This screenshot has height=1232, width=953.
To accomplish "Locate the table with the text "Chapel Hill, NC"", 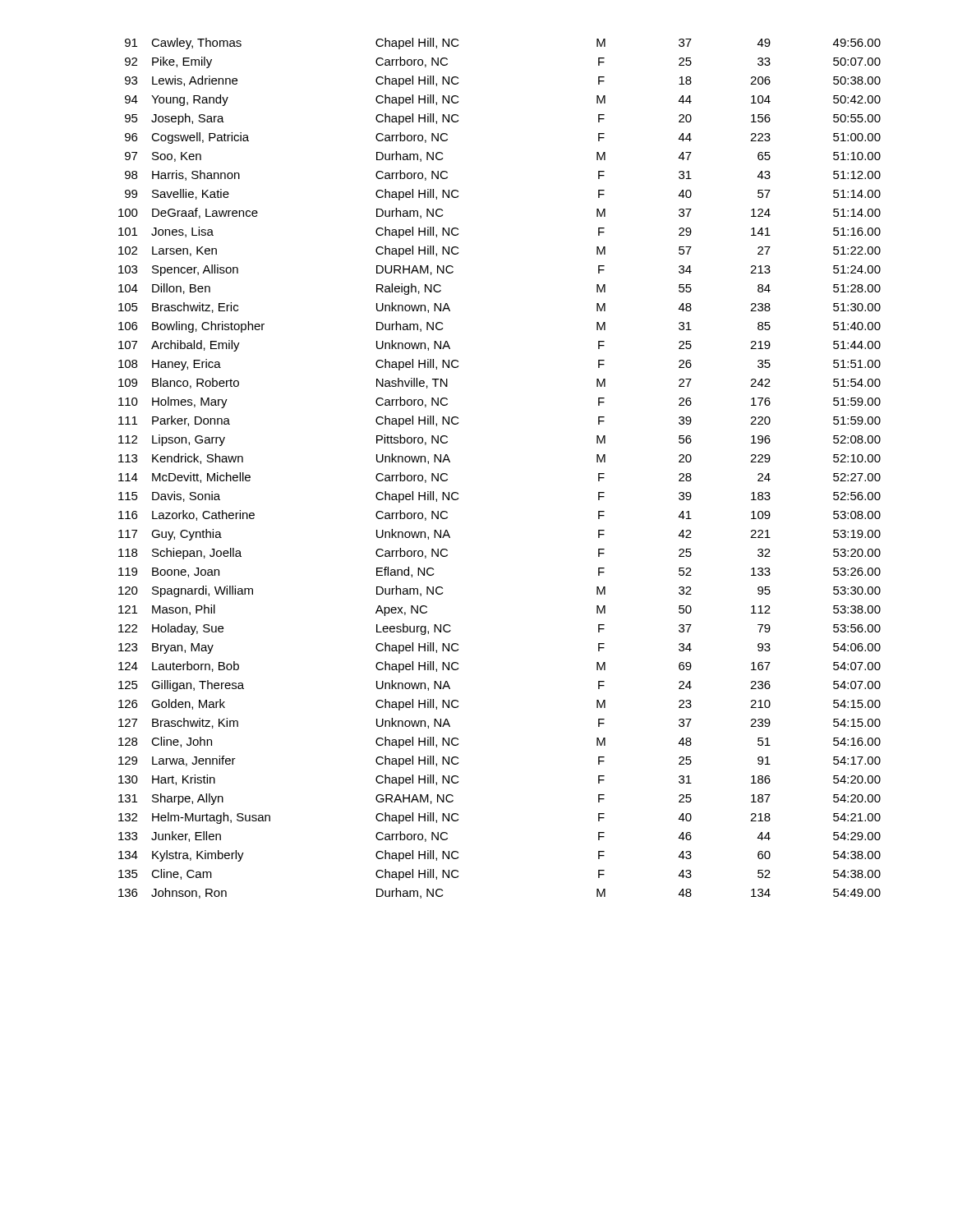I will point(476,467).
